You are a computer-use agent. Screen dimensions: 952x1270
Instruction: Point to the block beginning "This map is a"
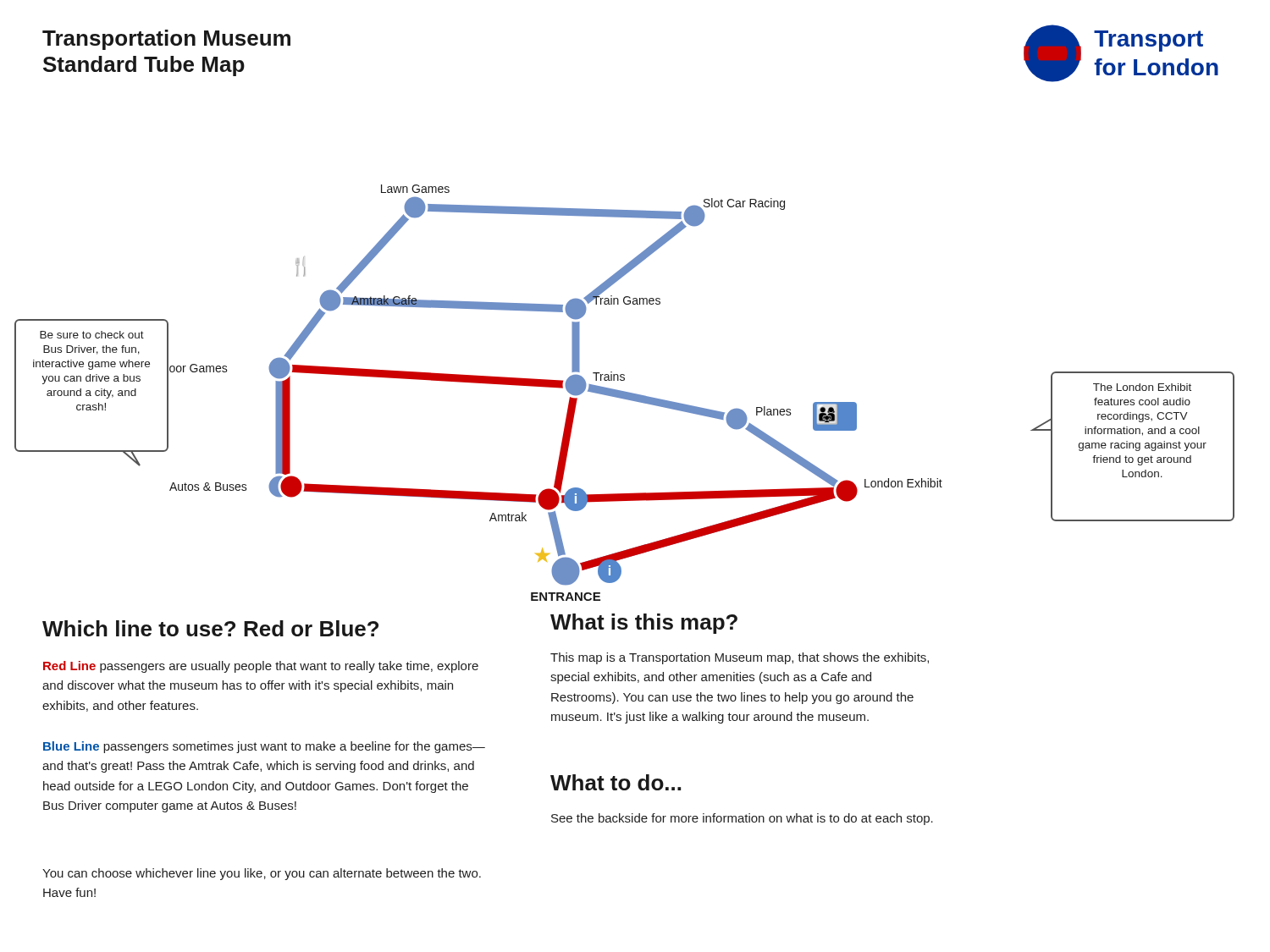coord(740,687)
